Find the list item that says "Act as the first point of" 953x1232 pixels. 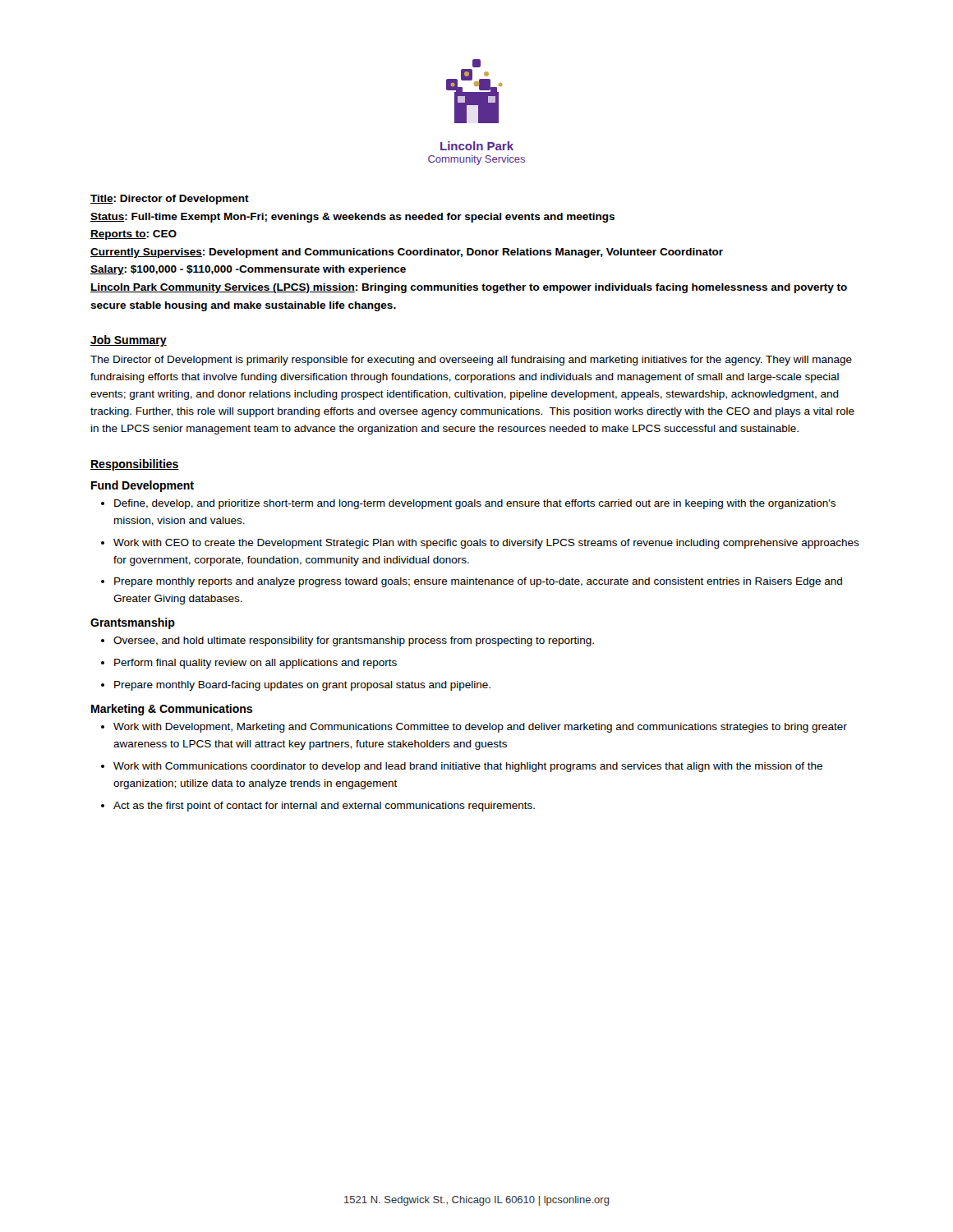pyautogui.click(x=476, y=806)
